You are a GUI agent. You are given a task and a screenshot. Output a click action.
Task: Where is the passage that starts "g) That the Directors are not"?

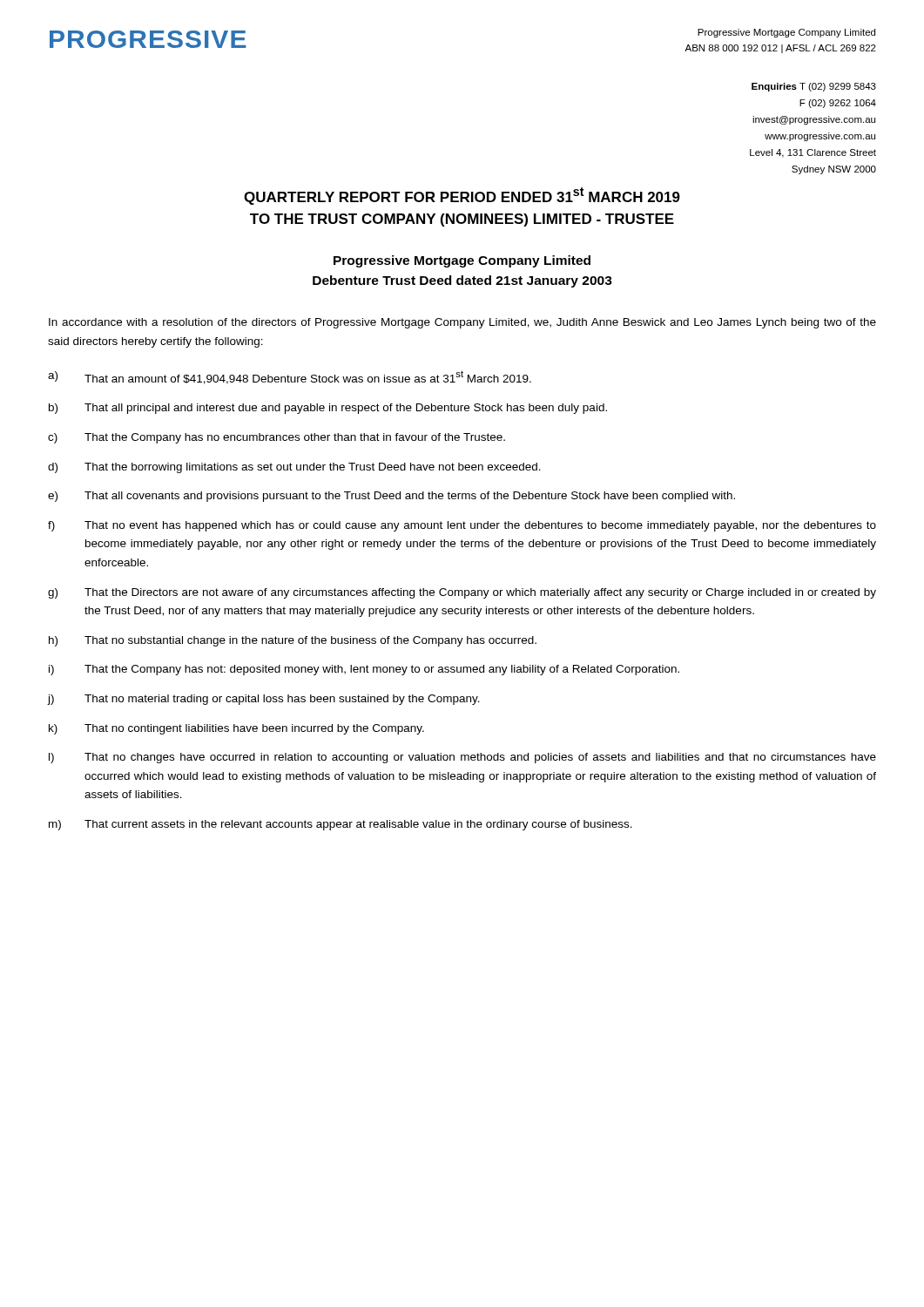(462, 601)
